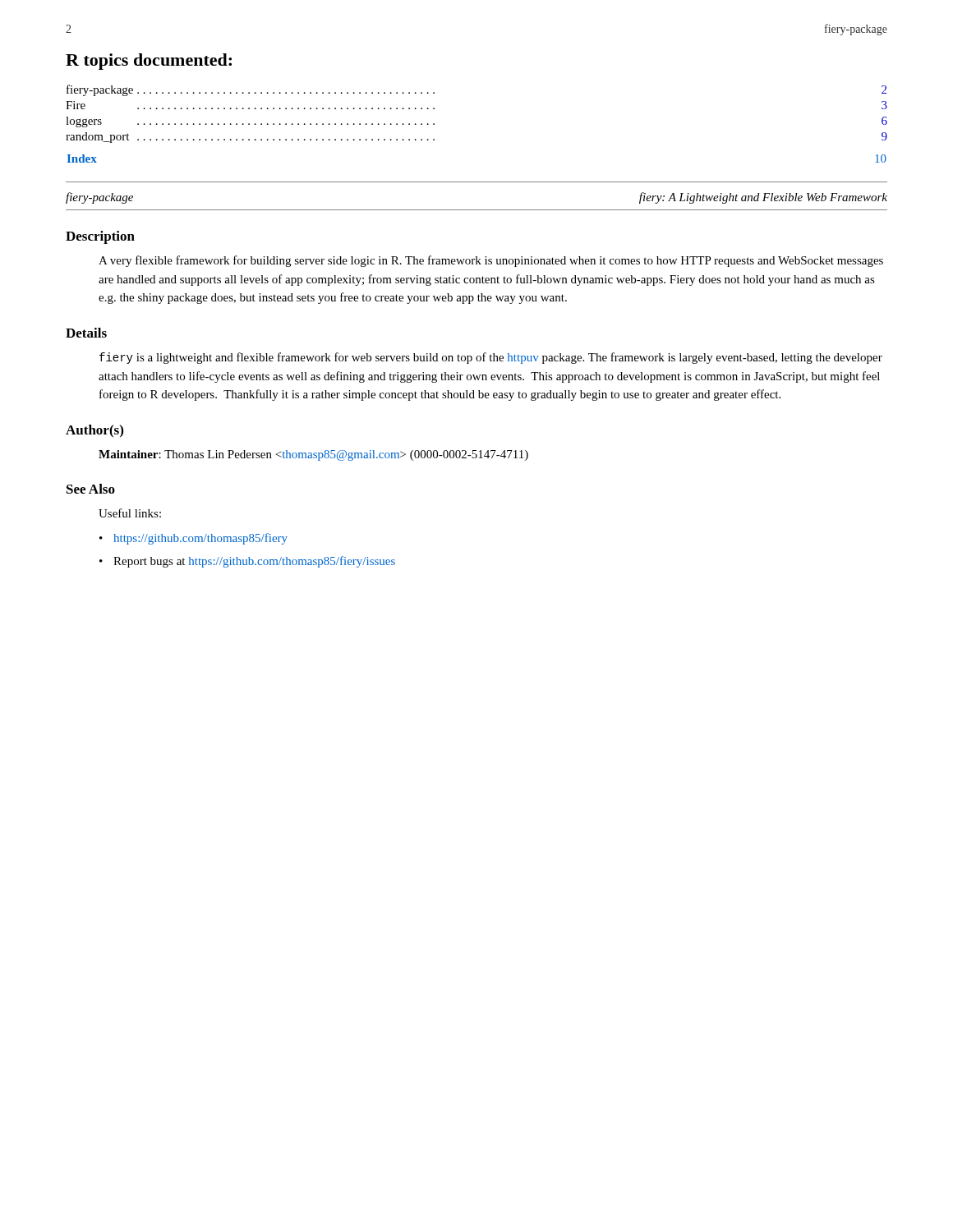Locate the text "R topics documented:"
This screenshot has height=1232, width=953.
coord(150,60)
